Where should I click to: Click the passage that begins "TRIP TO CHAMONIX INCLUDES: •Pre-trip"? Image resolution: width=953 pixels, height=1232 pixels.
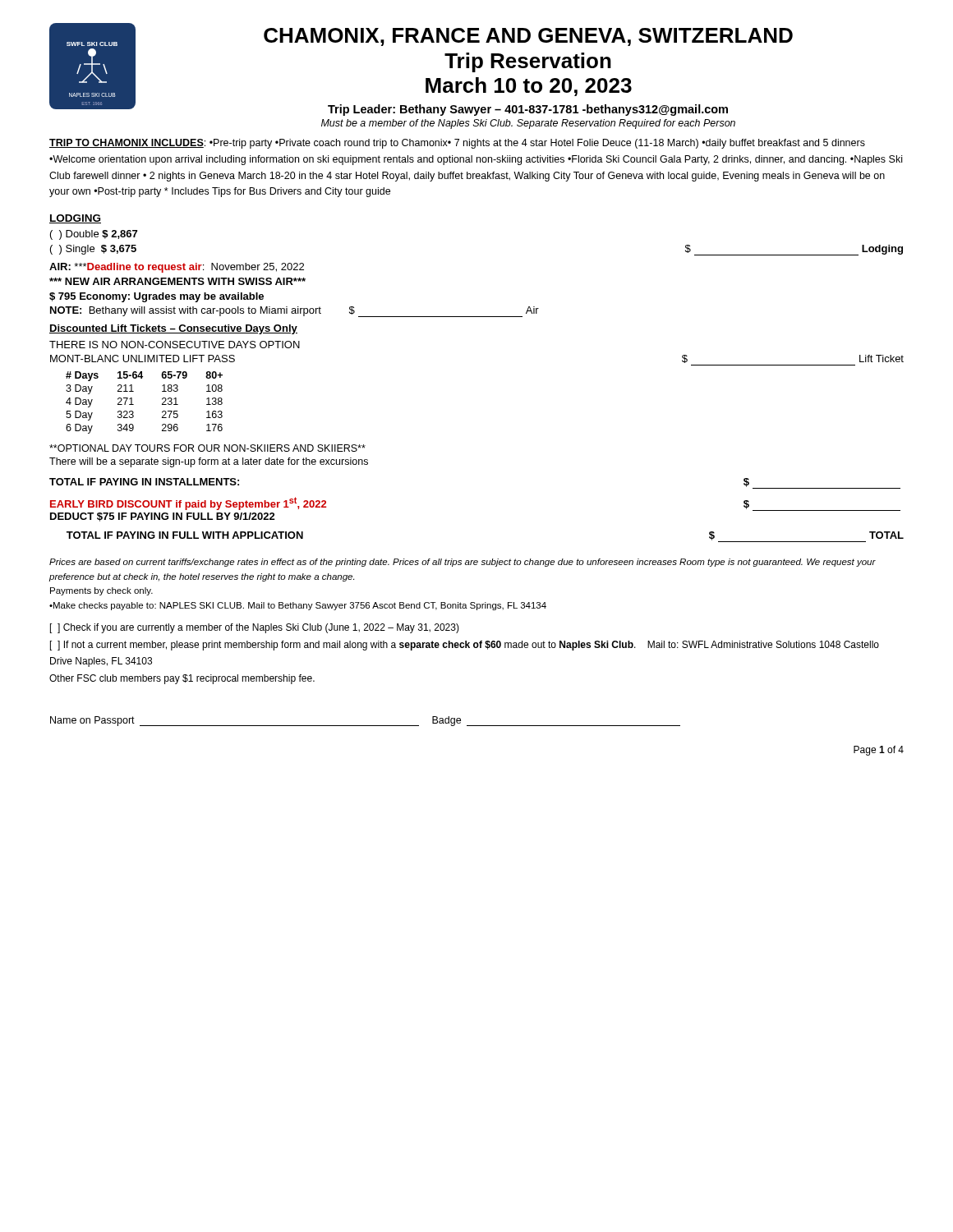click(476, 167)
